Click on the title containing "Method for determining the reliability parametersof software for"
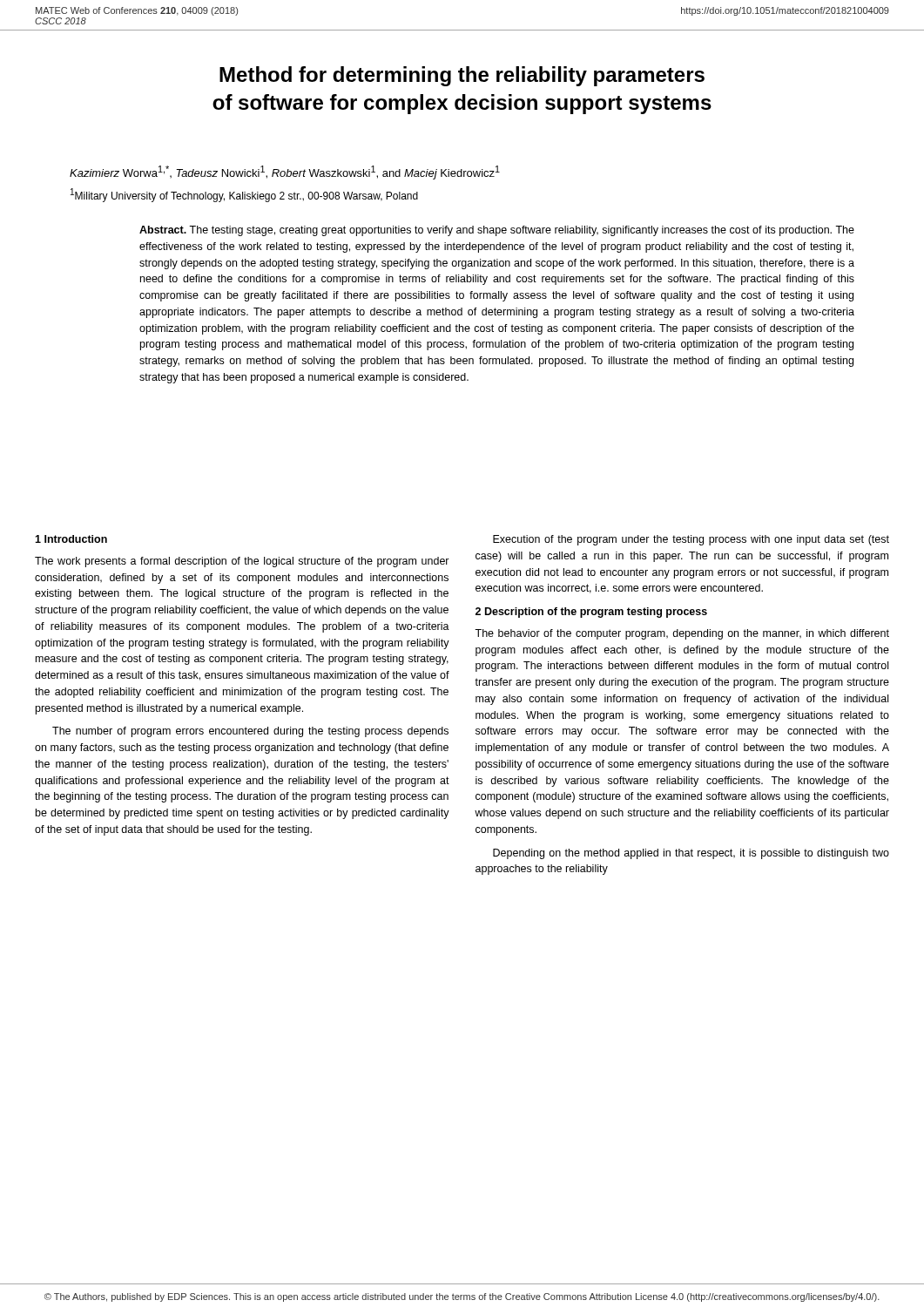The height and width of the screenshot is (1307, 924). pyautogui.click(x=462, y=89)
